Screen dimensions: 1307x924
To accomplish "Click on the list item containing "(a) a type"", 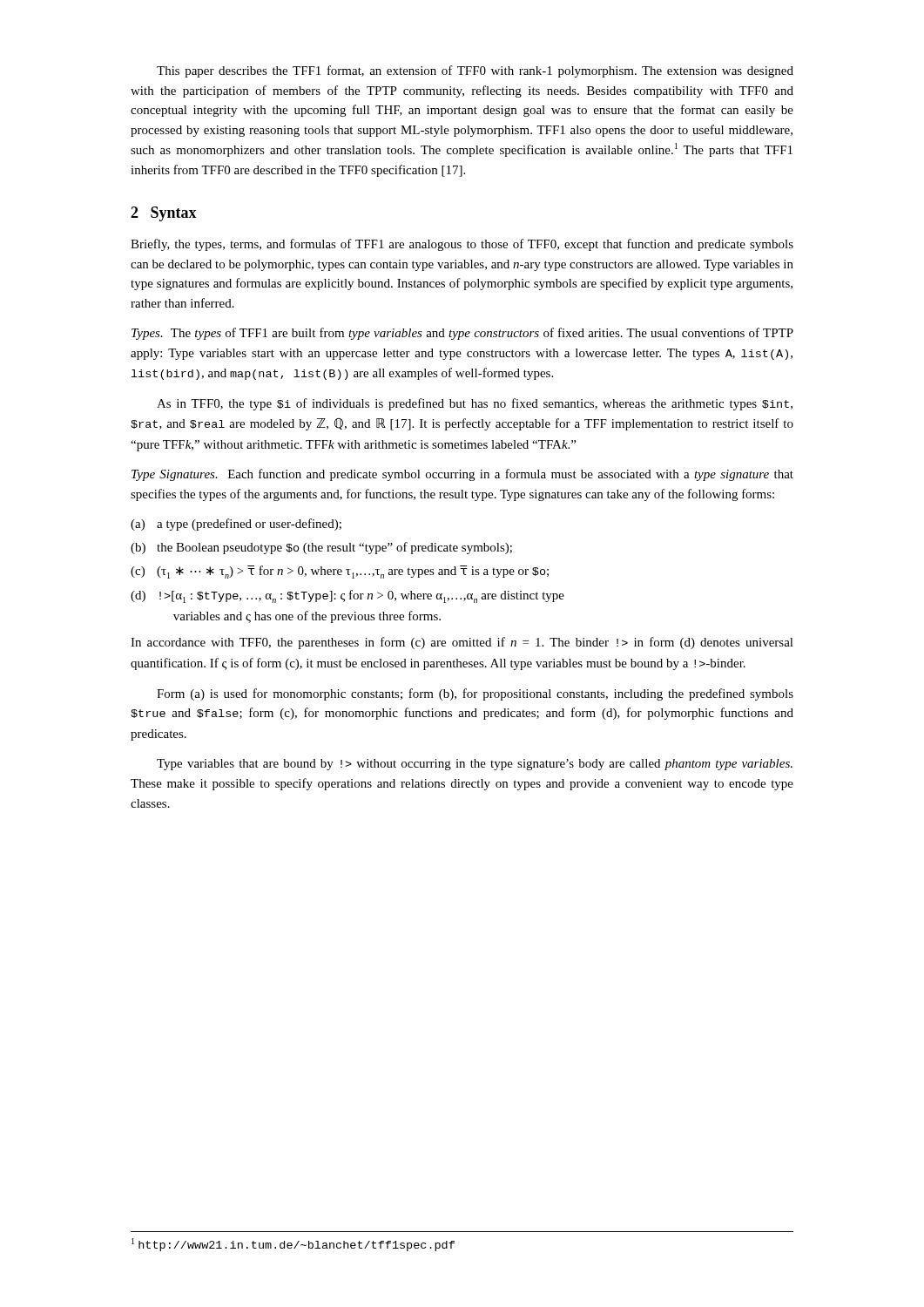I will click(236, 525).
